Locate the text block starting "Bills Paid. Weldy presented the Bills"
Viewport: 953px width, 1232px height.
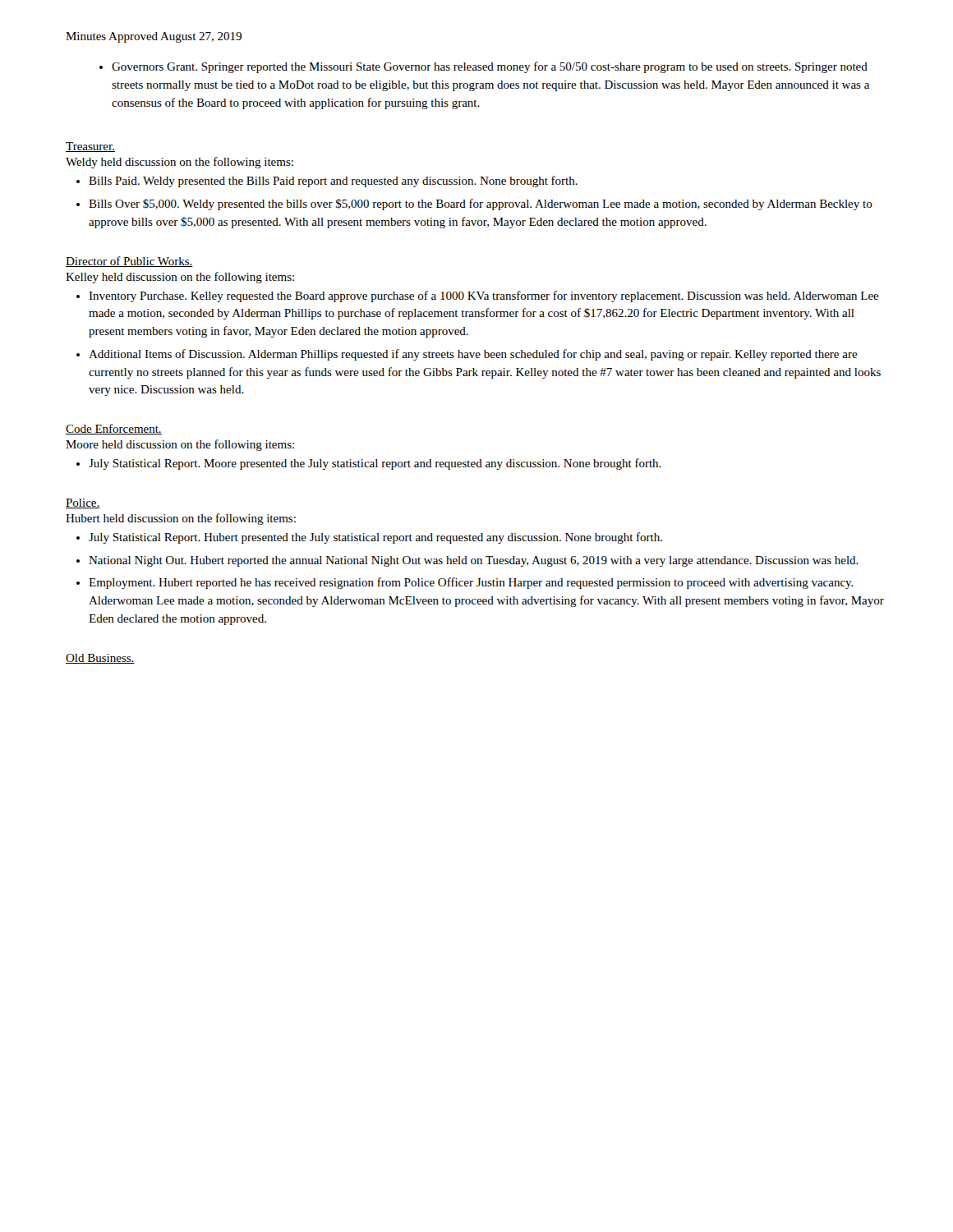click(x=476, y=202)
